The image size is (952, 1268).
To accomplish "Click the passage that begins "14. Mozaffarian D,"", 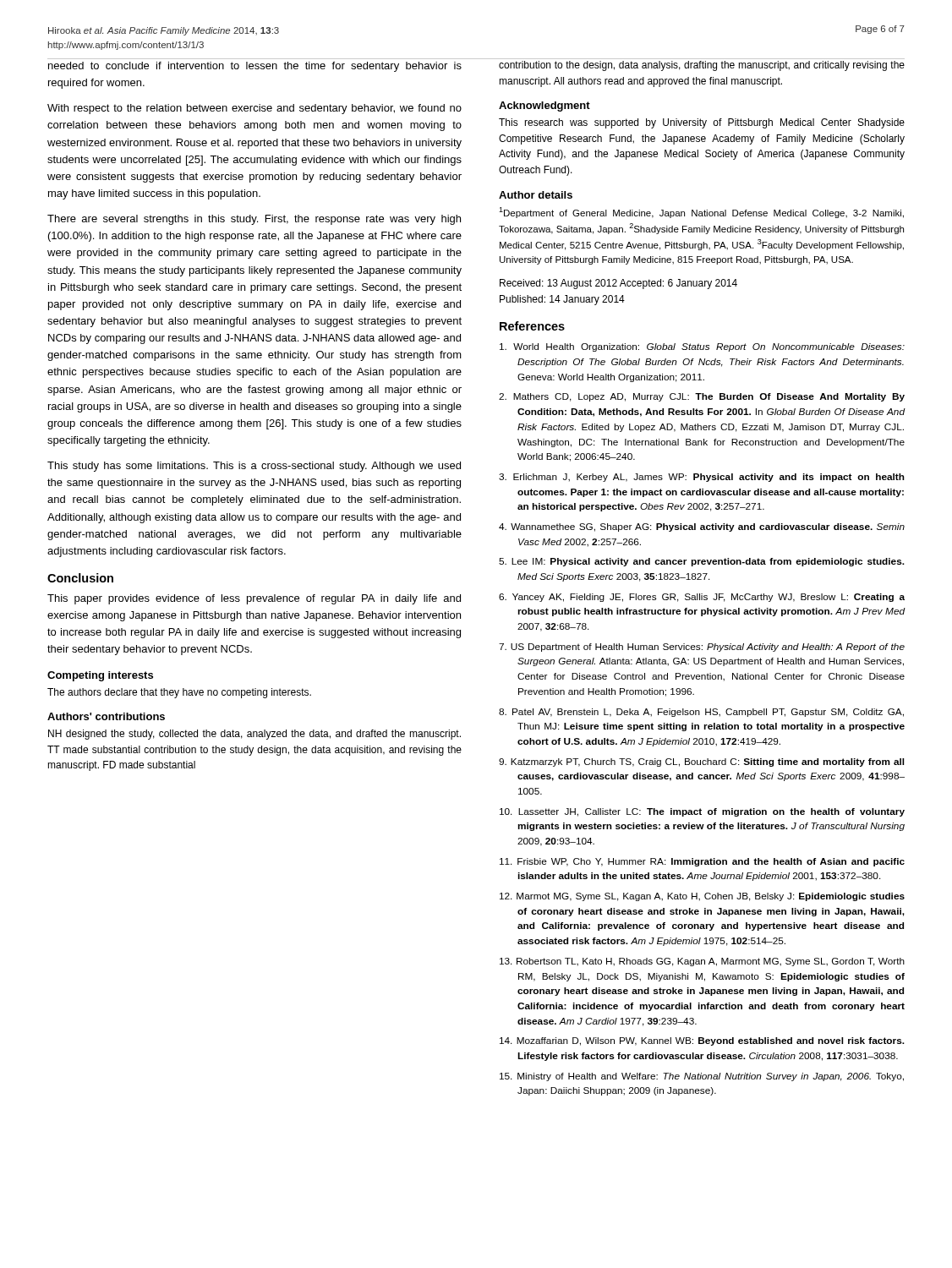I will tap(702, 1049).
